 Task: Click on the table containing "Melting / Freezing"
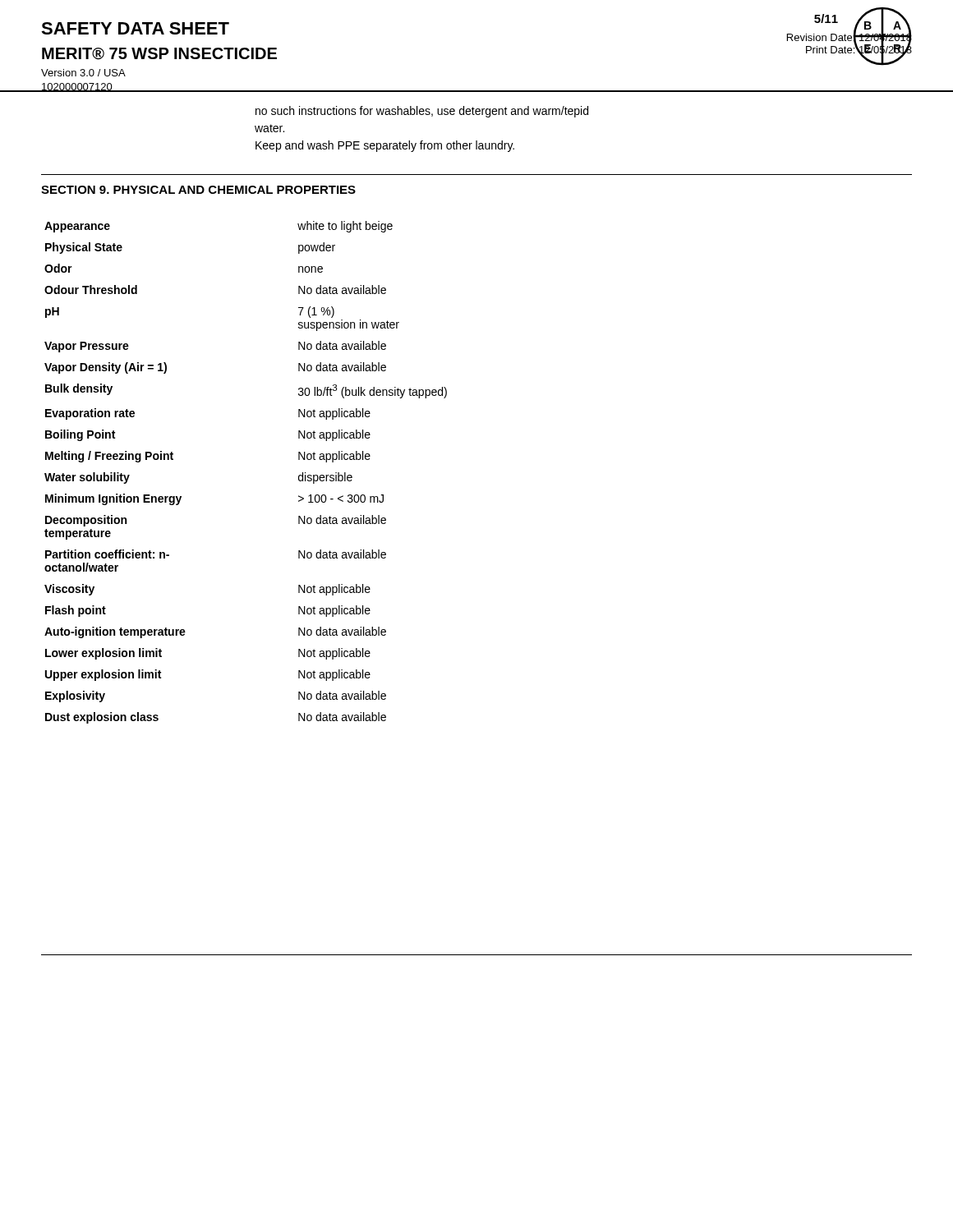click(476, 471)
